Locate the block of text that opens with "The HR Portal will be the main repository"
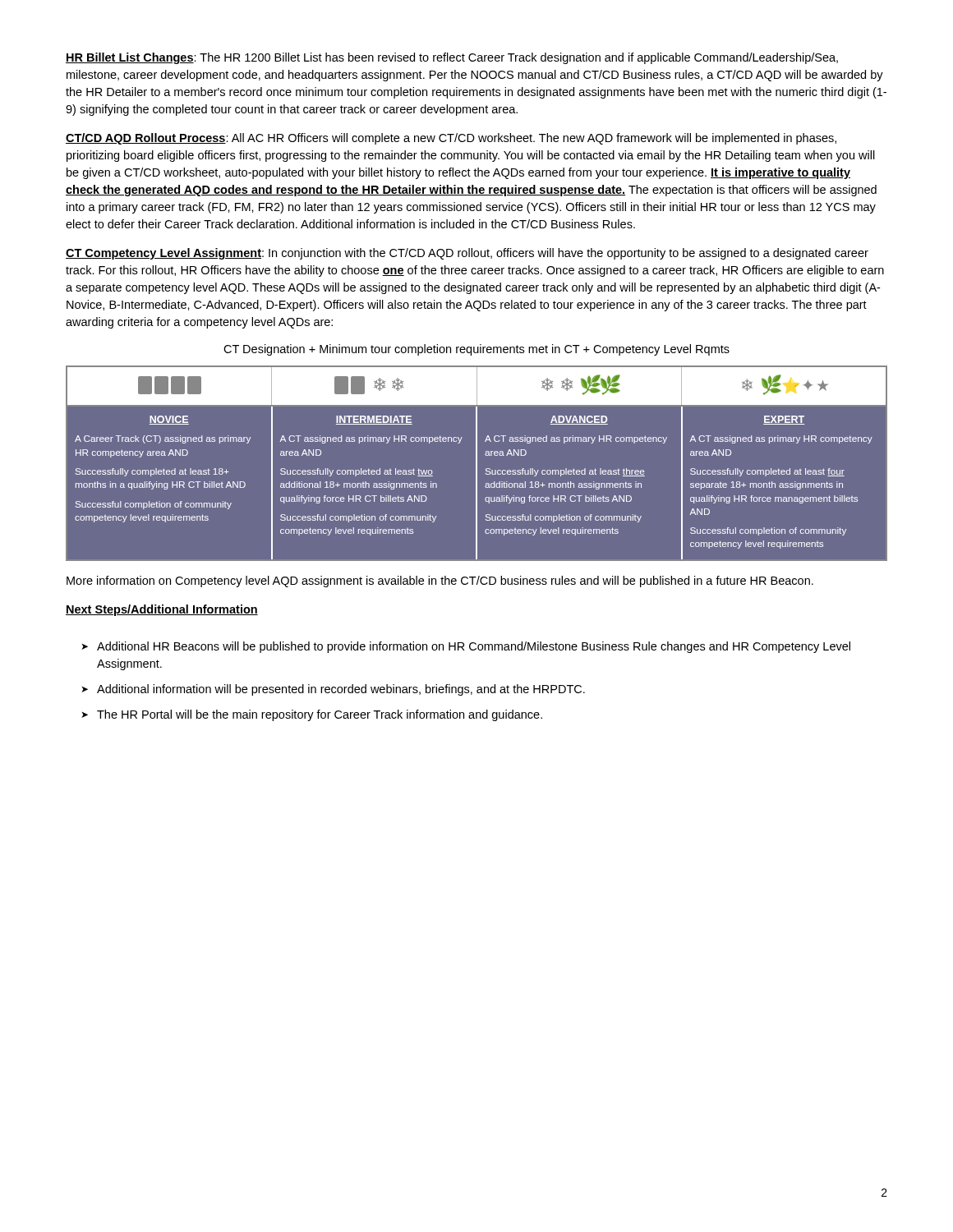This screenshot has height=1232, width=953. [320, 714]
